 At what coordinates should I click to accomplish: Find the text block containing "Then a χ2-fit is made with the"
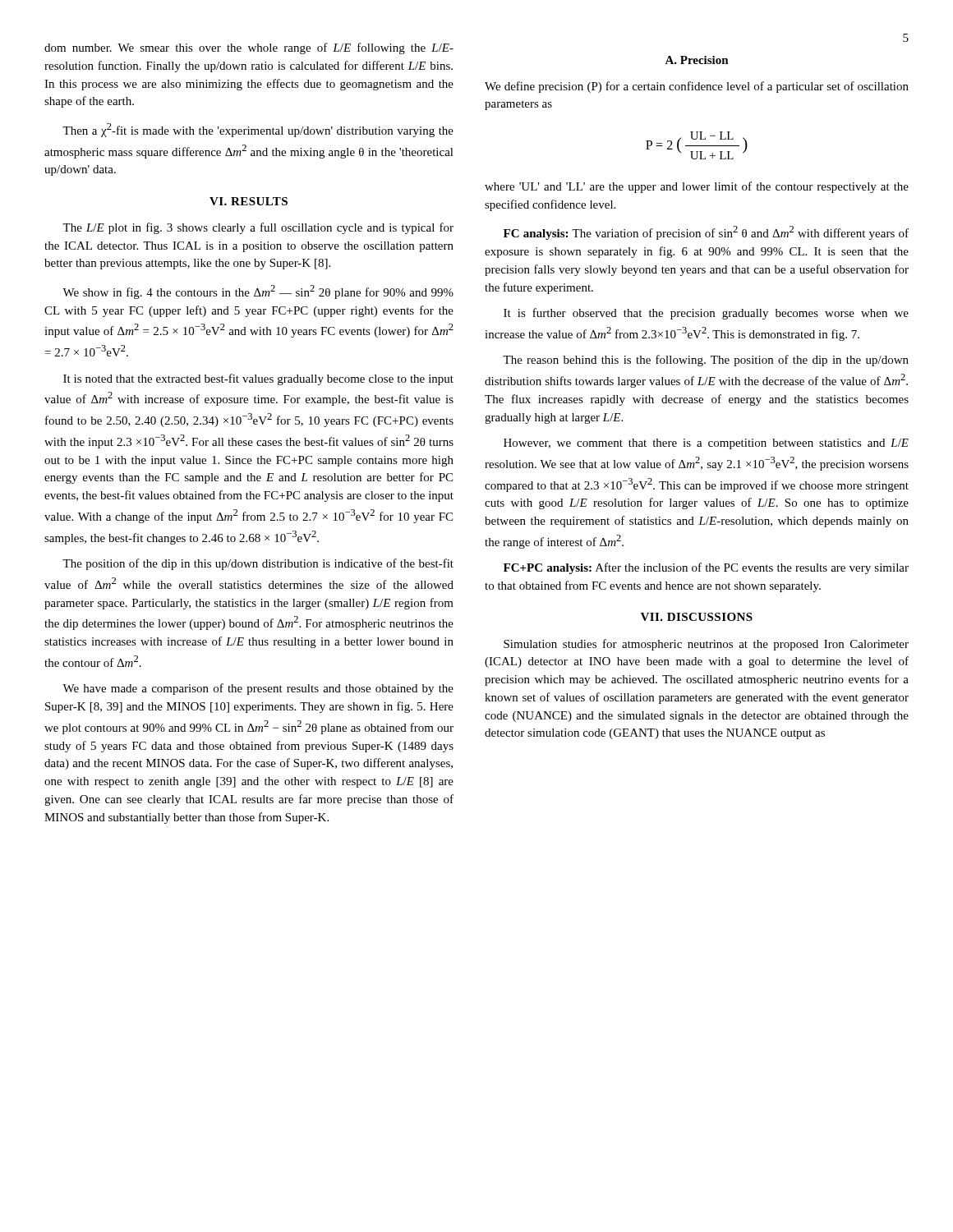[x=249, y=149]
